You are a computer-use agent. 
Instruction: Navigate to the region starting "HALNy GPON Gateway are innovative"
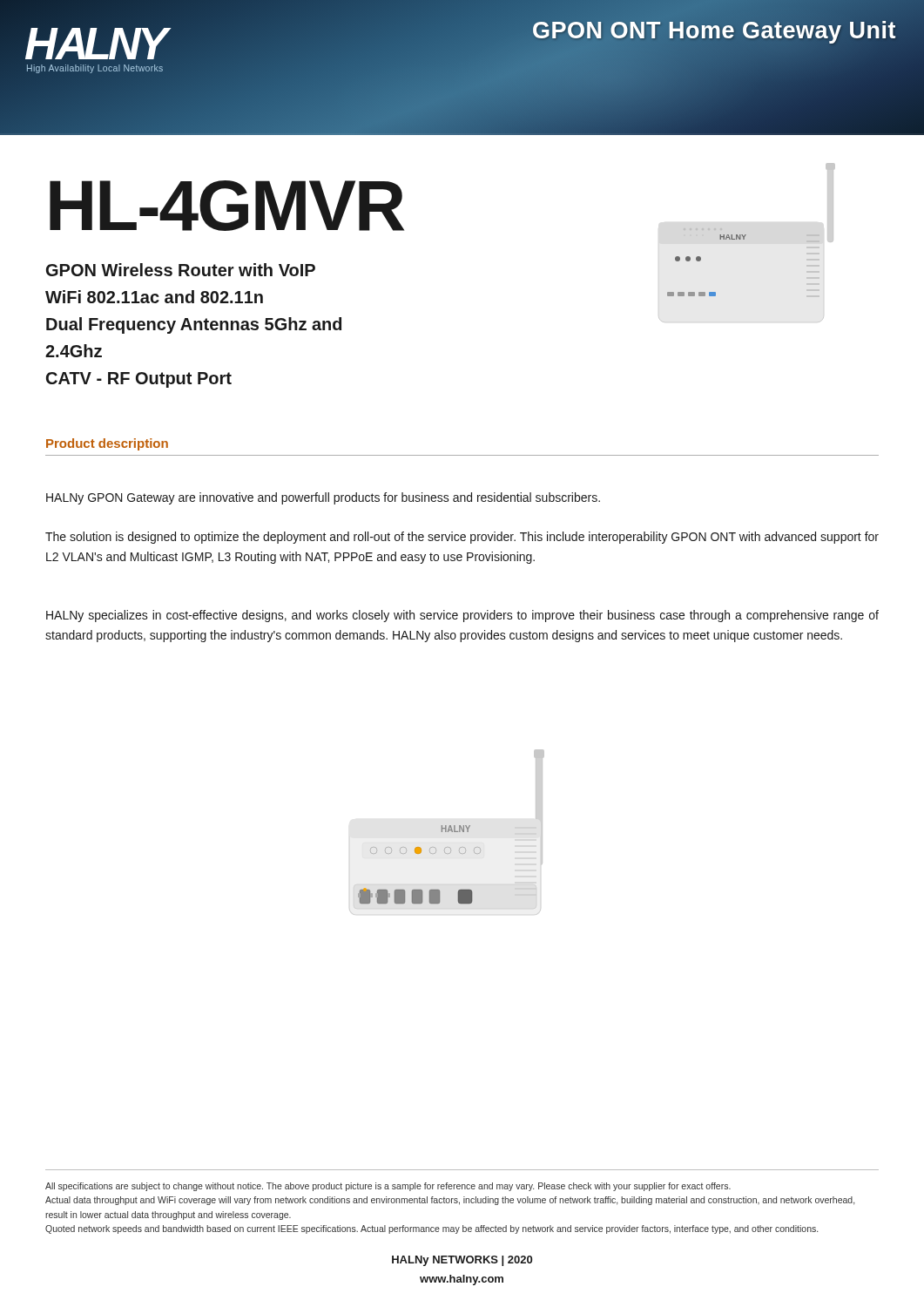pos(323,498)
